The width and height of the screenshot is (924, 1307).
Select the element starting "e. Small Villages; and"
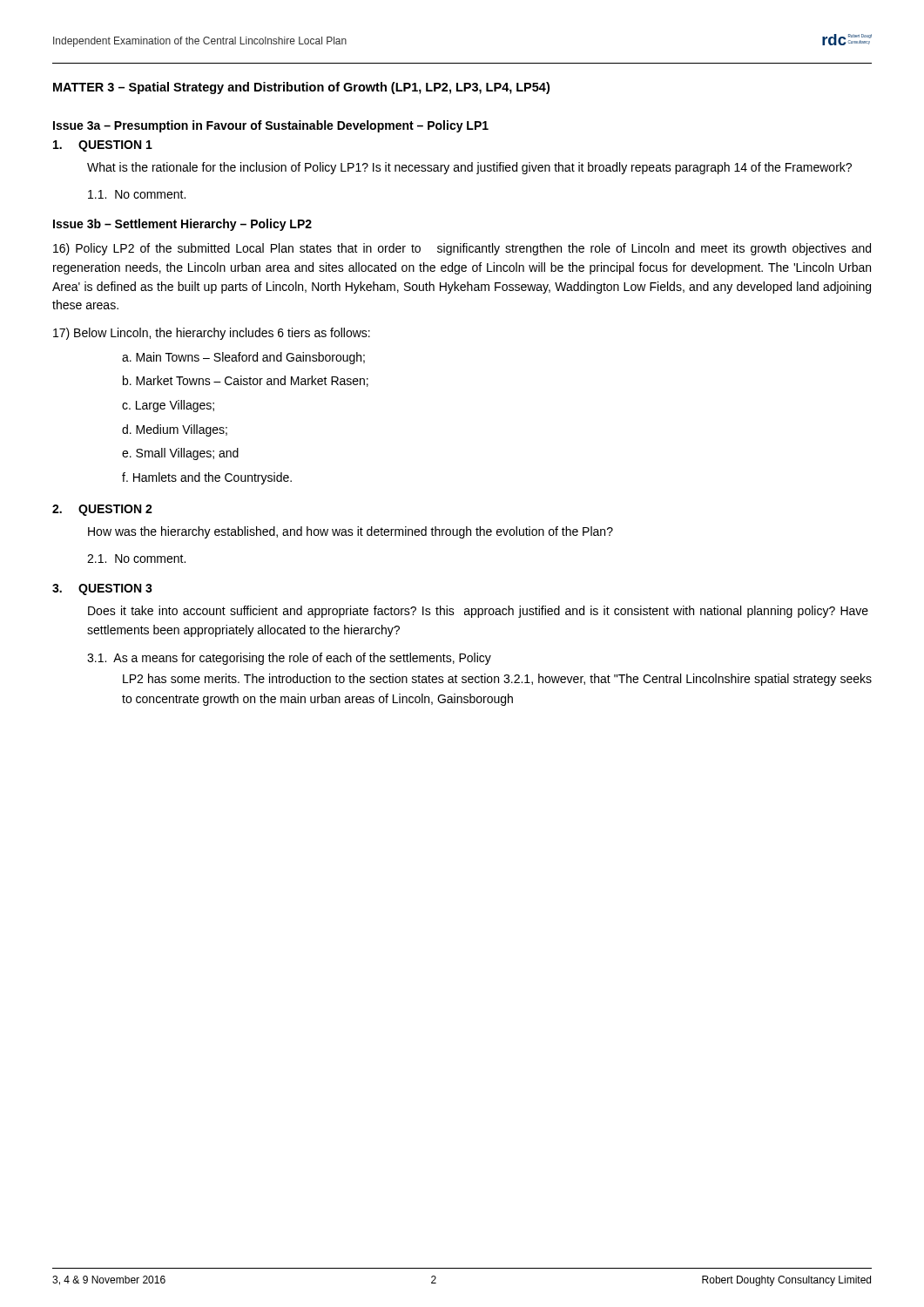click(180, 453)
